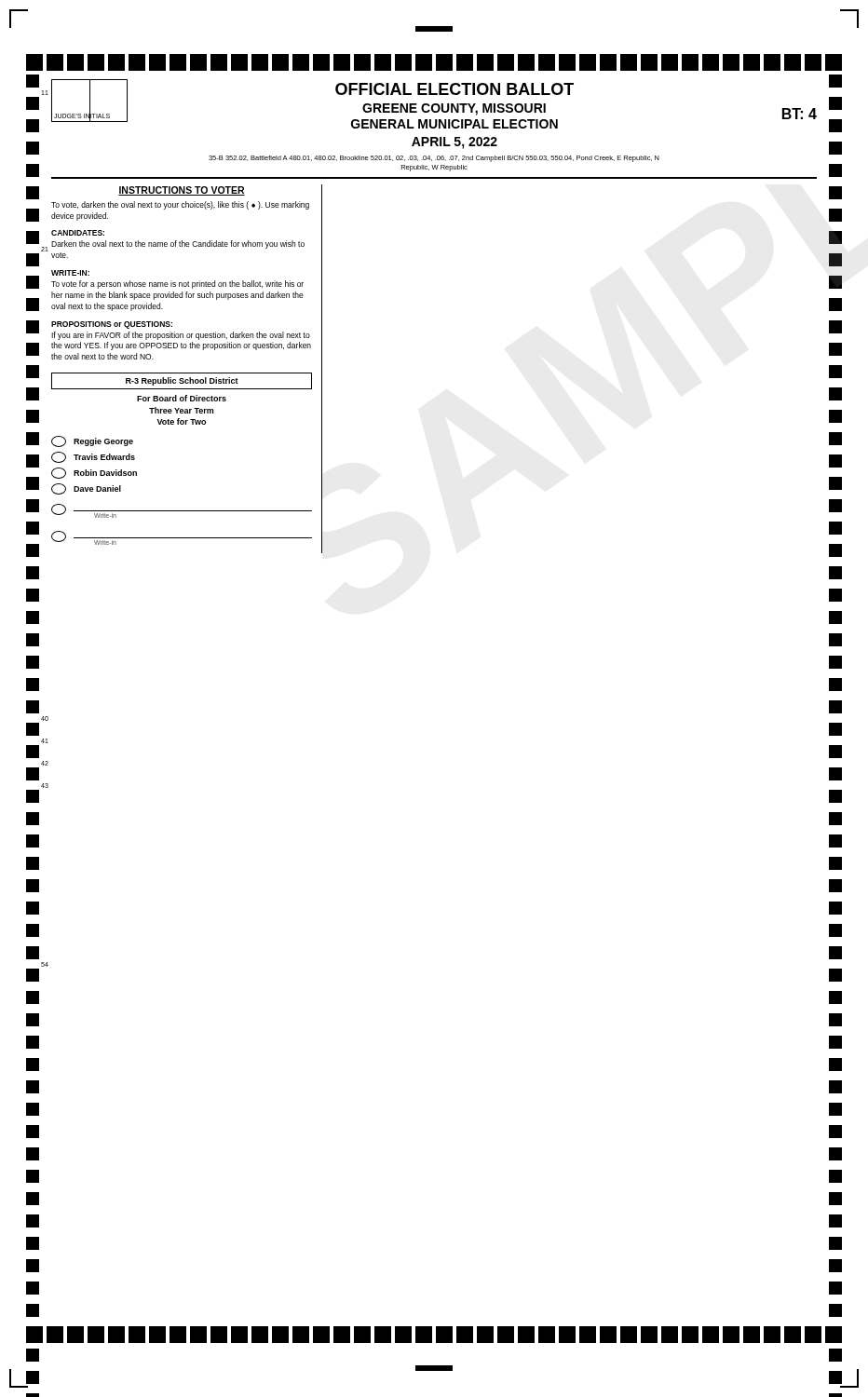Select the block starting "Dave Daniel"
Viewport: 868px width, 1397px height.
tap(86, 489)
